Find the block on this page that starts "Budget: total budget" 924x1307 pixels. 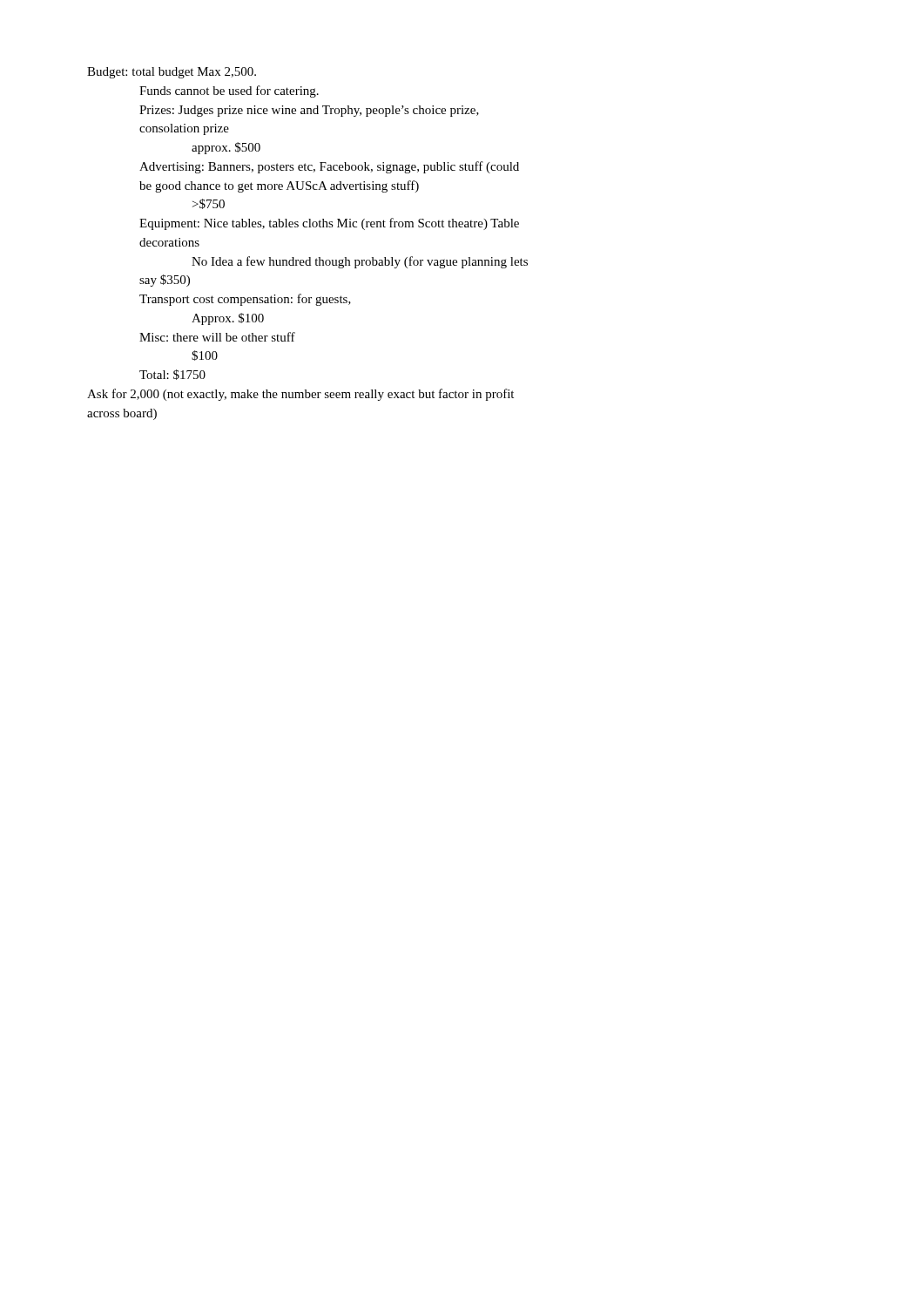pos(172,73)
